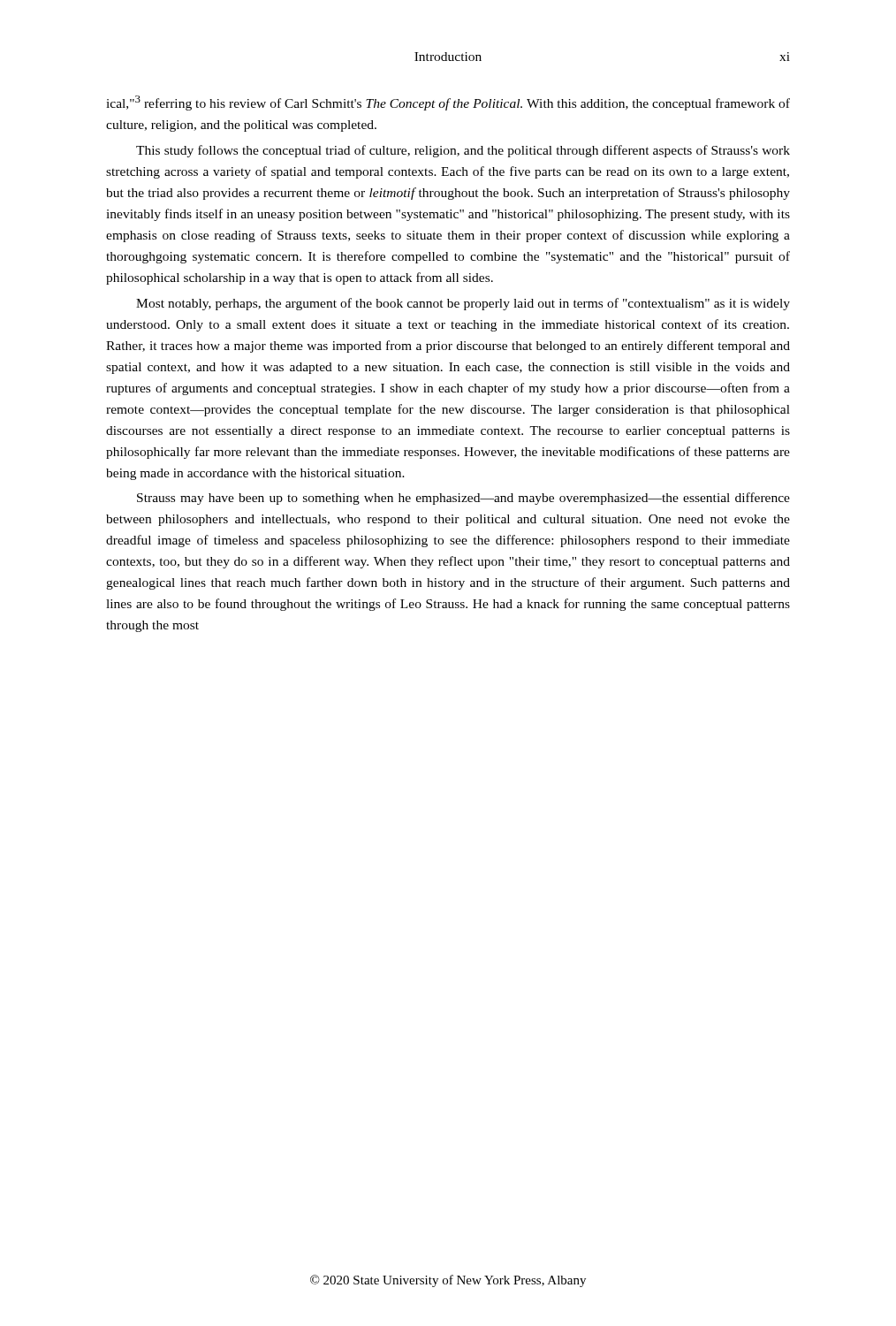Screen dimensions: 1326x896
Task: Find the text block that says "This study follows"
Action: coord(448,214)
